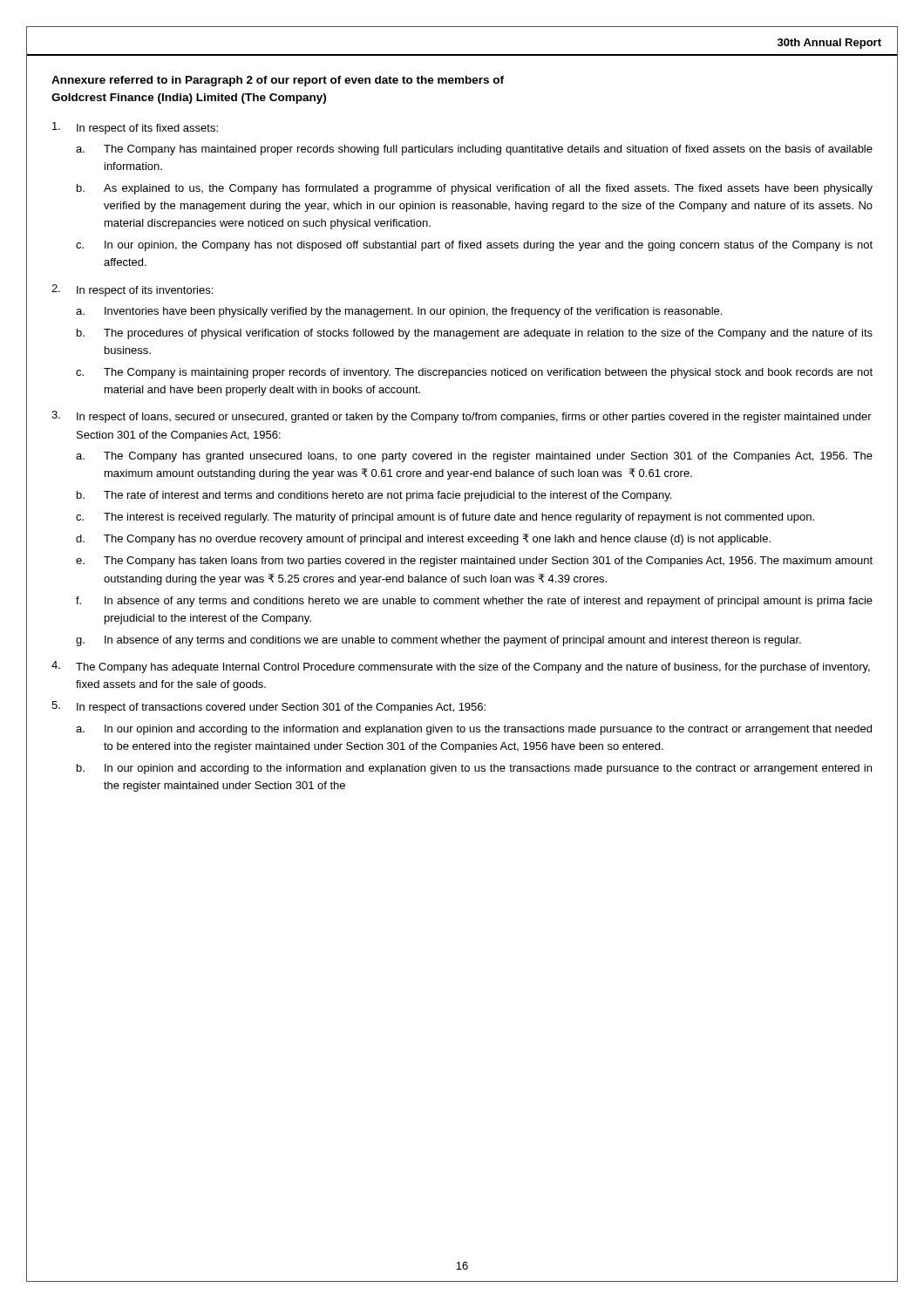Click on the list item with the text "In respect of its fixed assets:"
This screenshot has height=1308, width=924.
(x=462, y=198)
